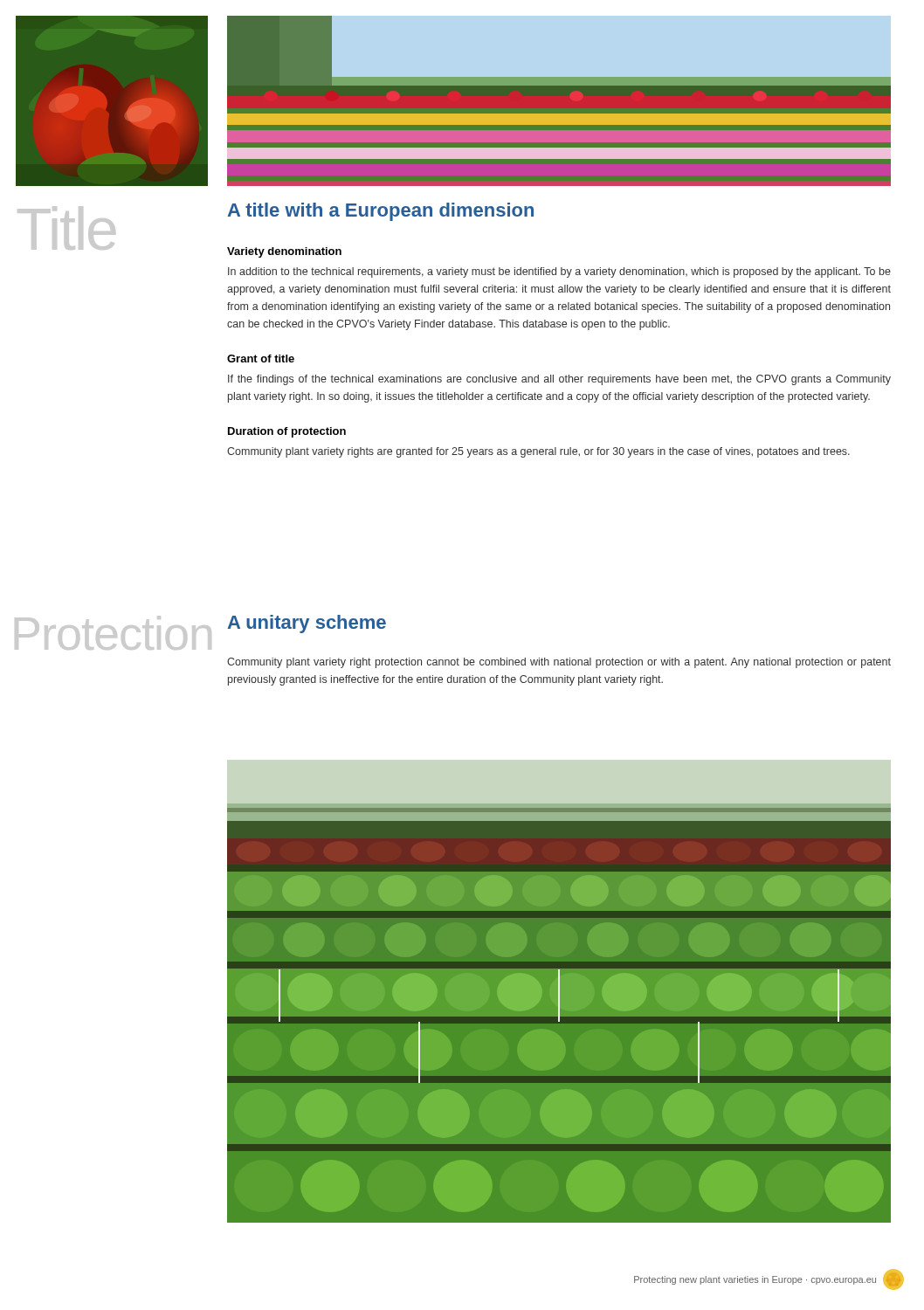924x1310 pixels.
Task: Click on the text starting "A unitary scheme"
Action: coord(307,624)
